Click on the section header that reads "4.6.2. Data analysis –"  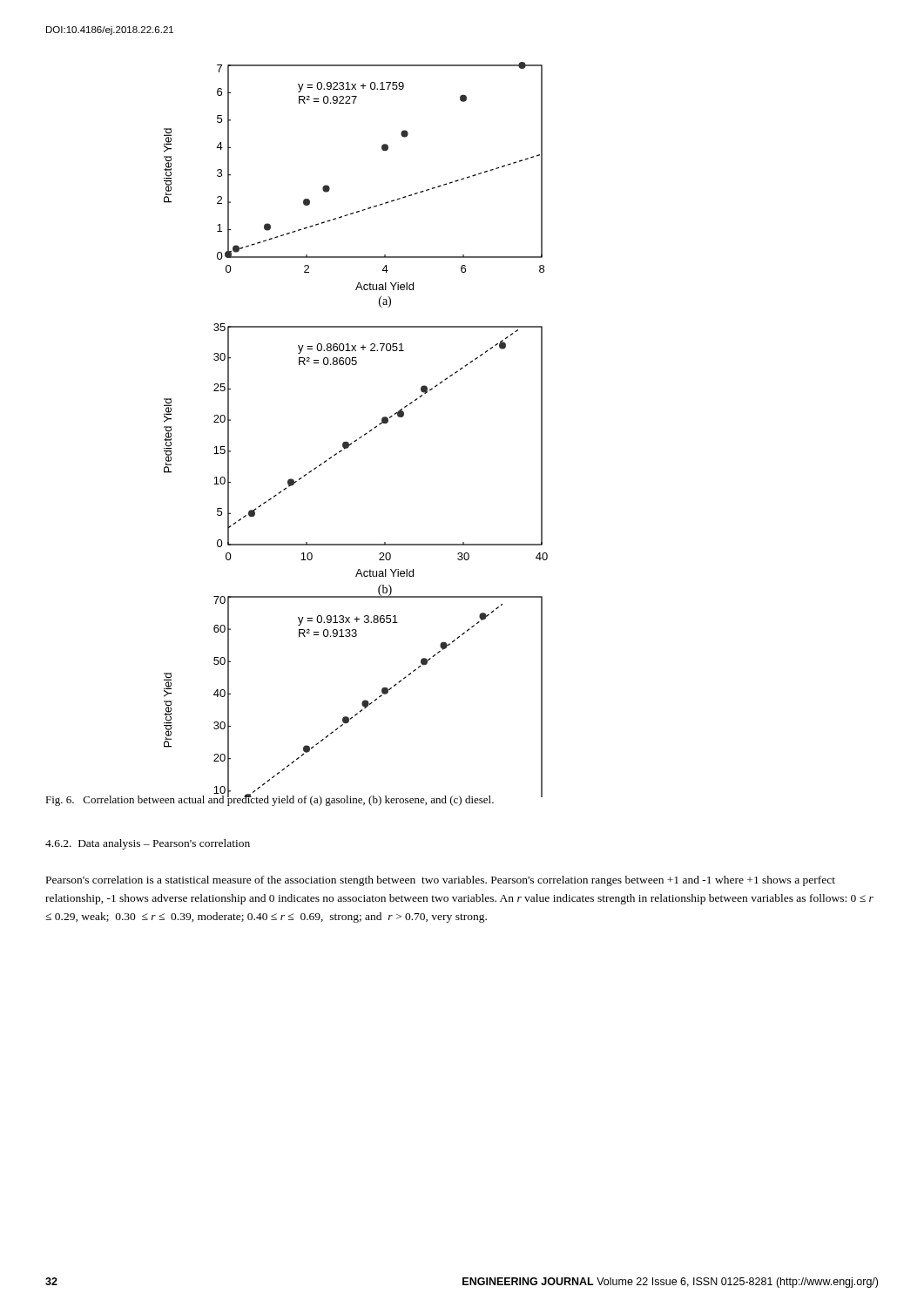point(148,843)
